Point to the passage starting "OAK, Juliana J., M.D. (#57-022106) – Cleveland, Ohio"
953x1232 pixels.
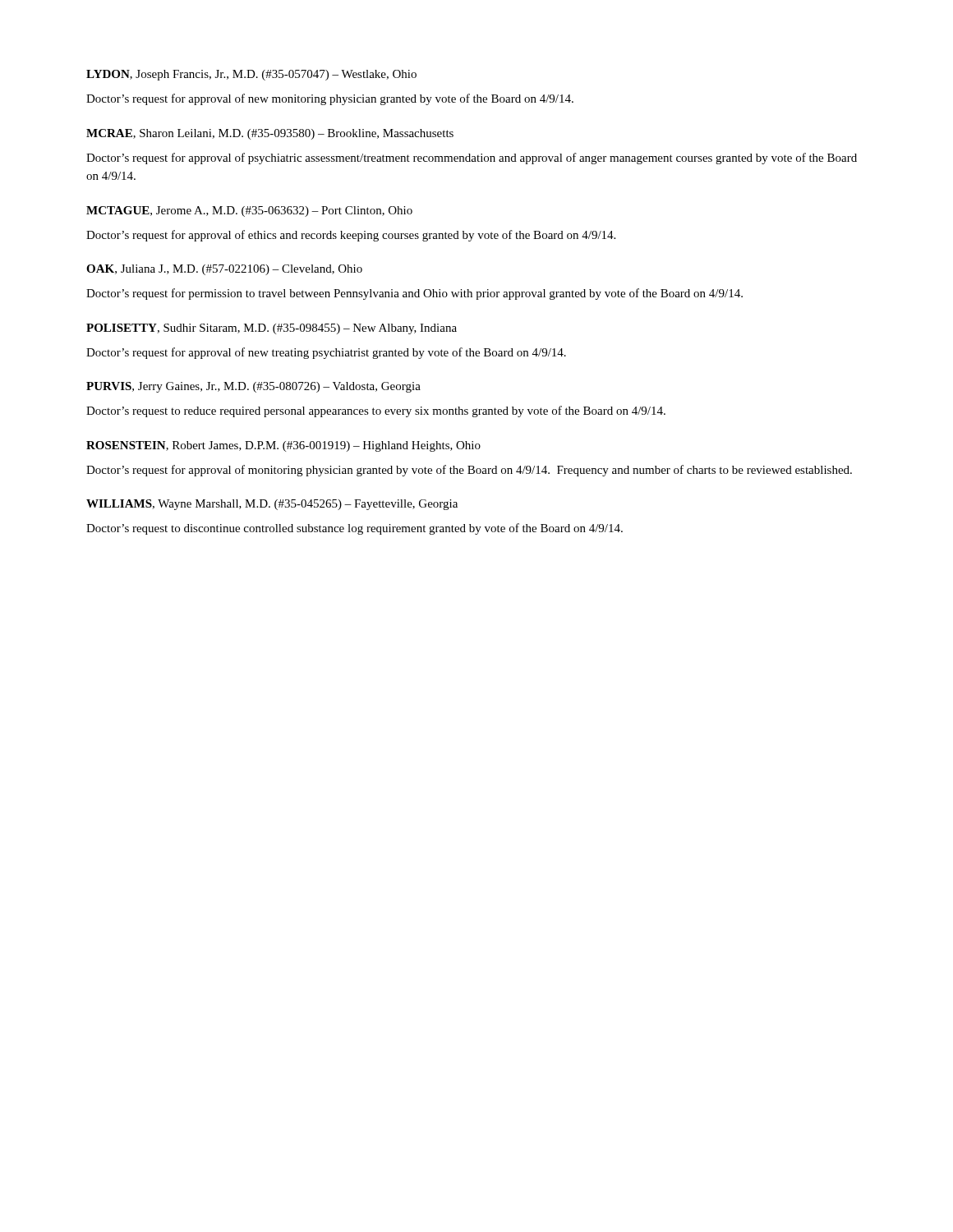[224, 269]
